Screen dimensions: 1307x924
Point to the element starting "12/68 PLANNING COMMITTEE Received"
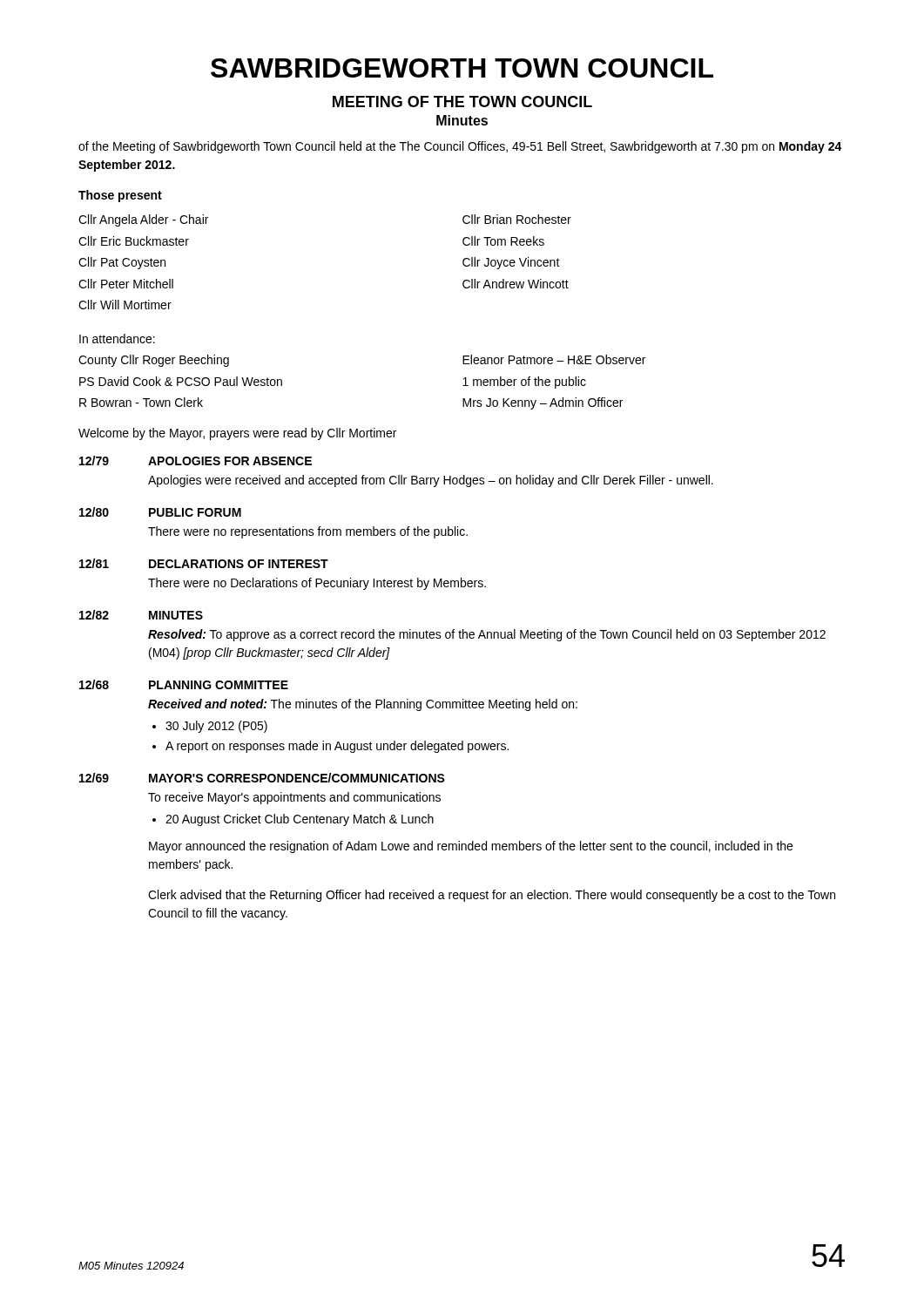tap(462, 718)
